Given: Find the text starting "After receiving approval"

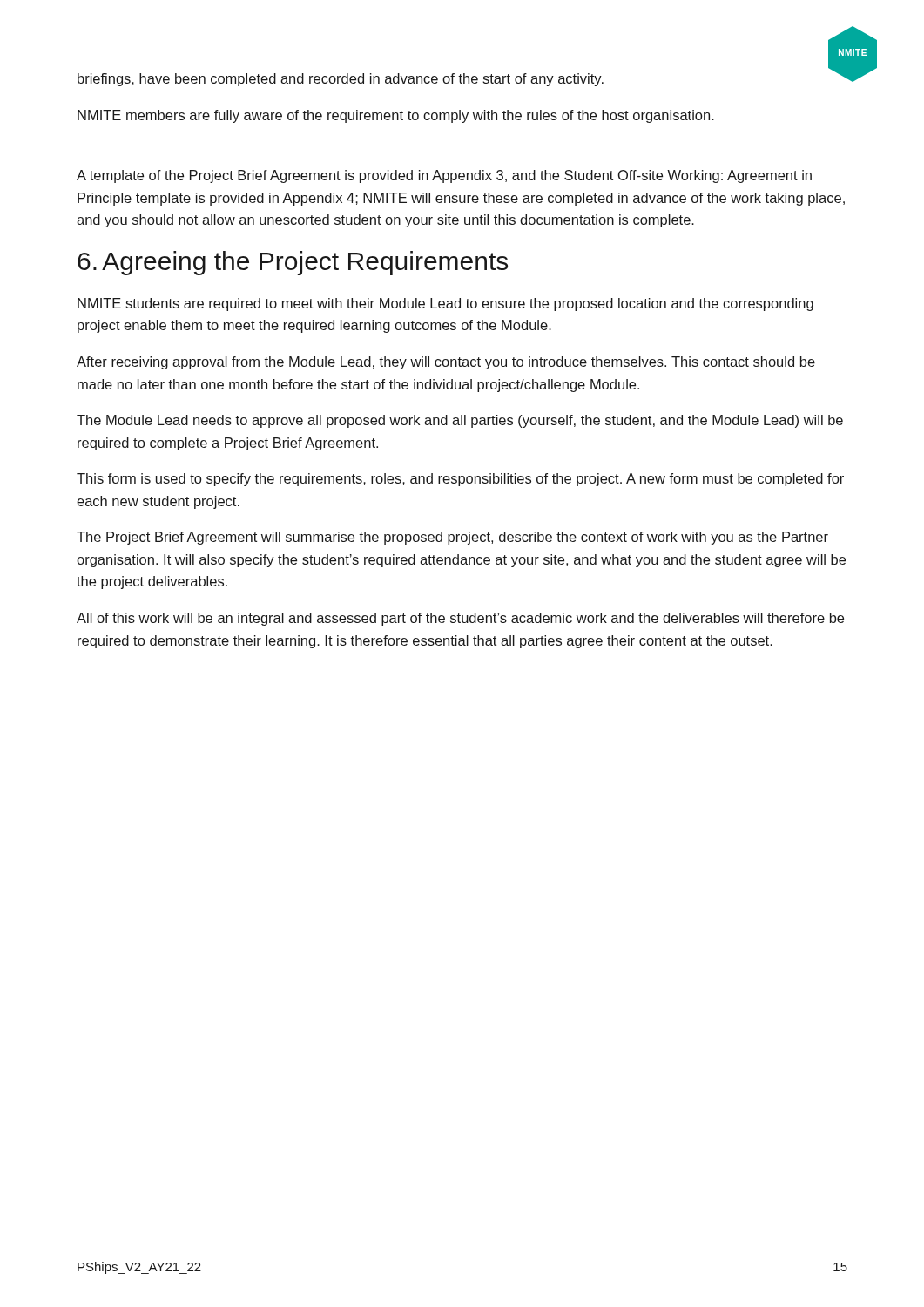Looking at the screenshot, I should coord(446,373).
